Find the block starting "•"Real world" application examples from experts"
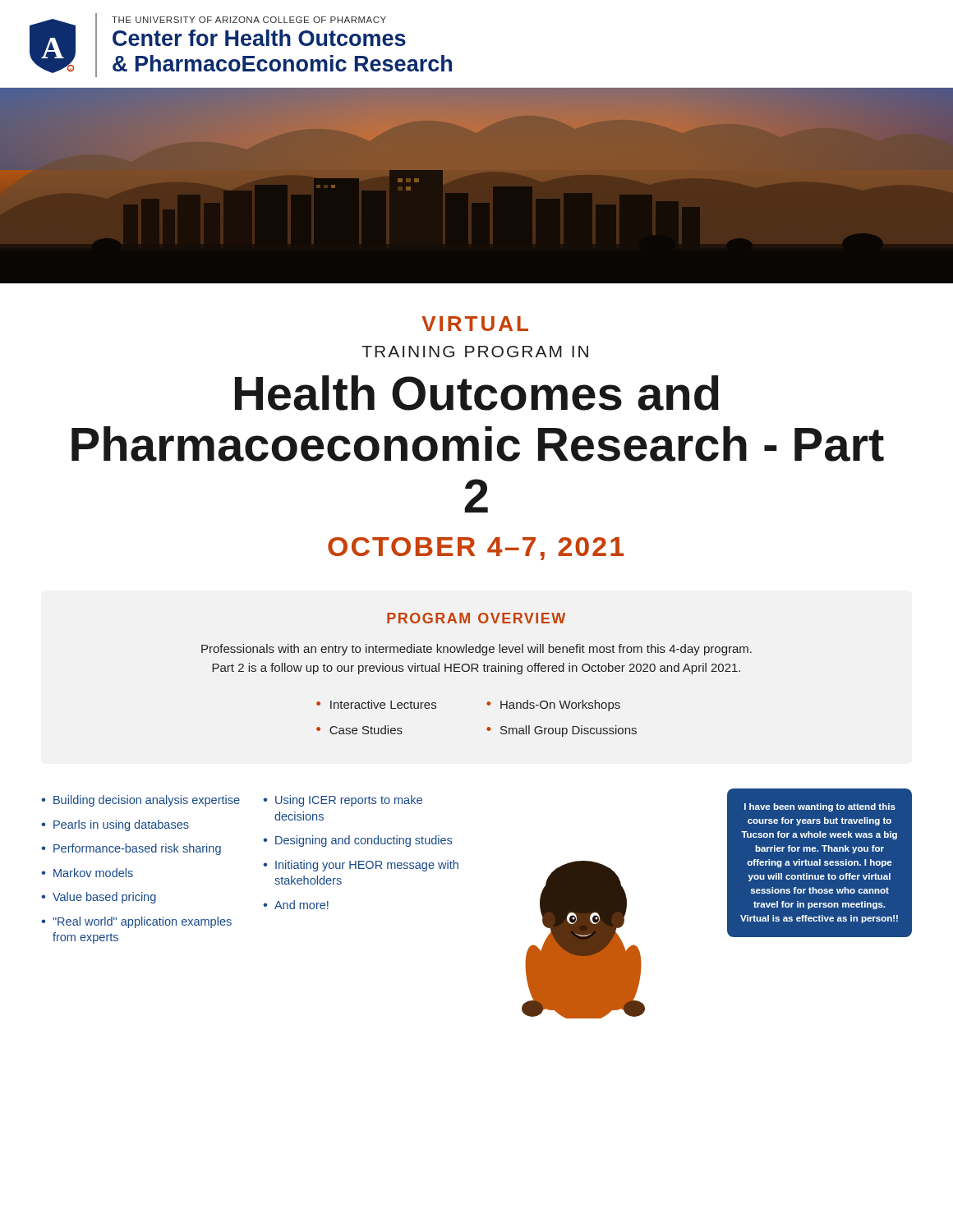Screen dimensions: 1232x953 pos(144,930)
